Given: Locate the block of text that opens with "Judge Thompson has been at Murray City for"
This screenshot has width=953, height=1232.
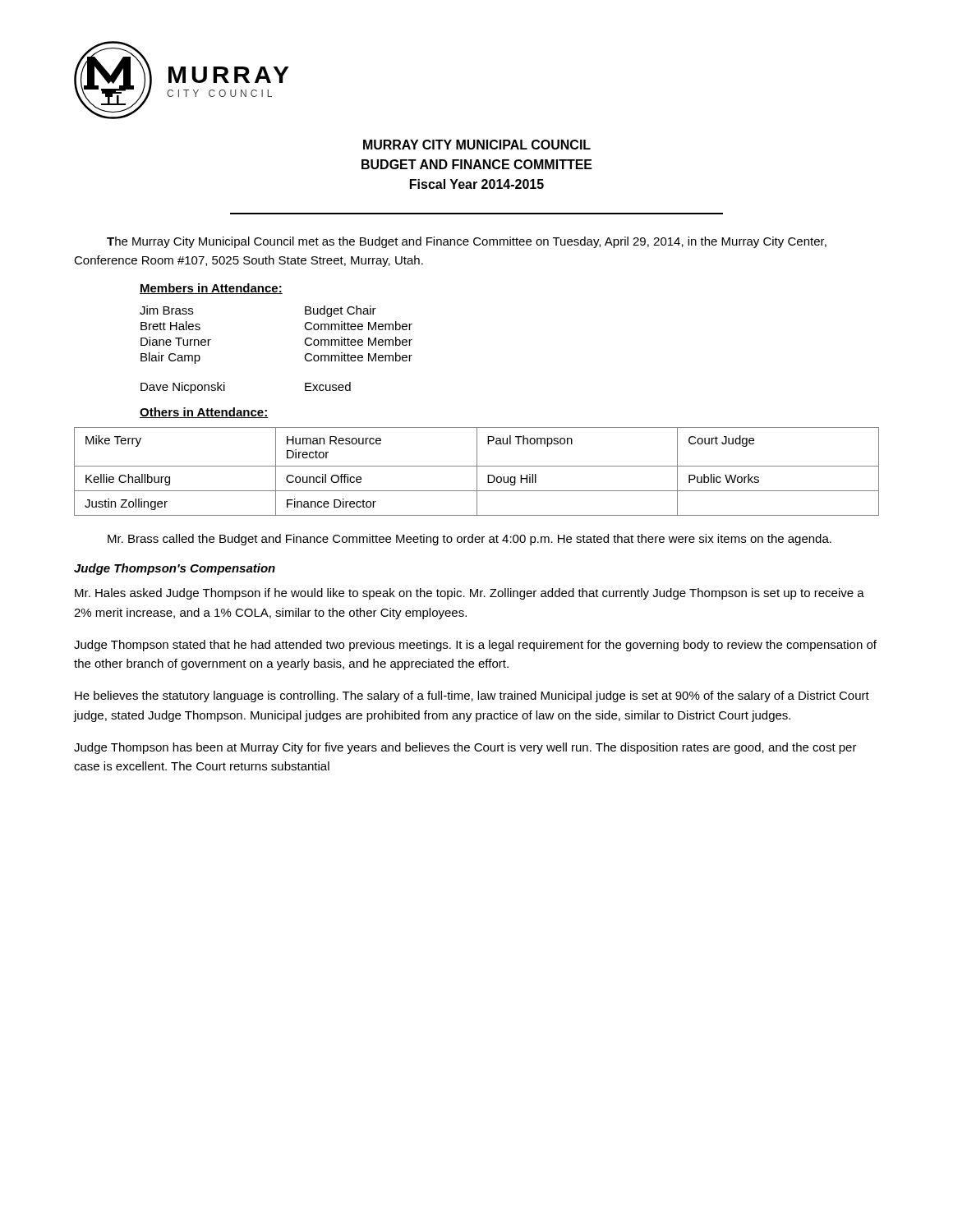Looking at the screenshot, I should 465,756.
